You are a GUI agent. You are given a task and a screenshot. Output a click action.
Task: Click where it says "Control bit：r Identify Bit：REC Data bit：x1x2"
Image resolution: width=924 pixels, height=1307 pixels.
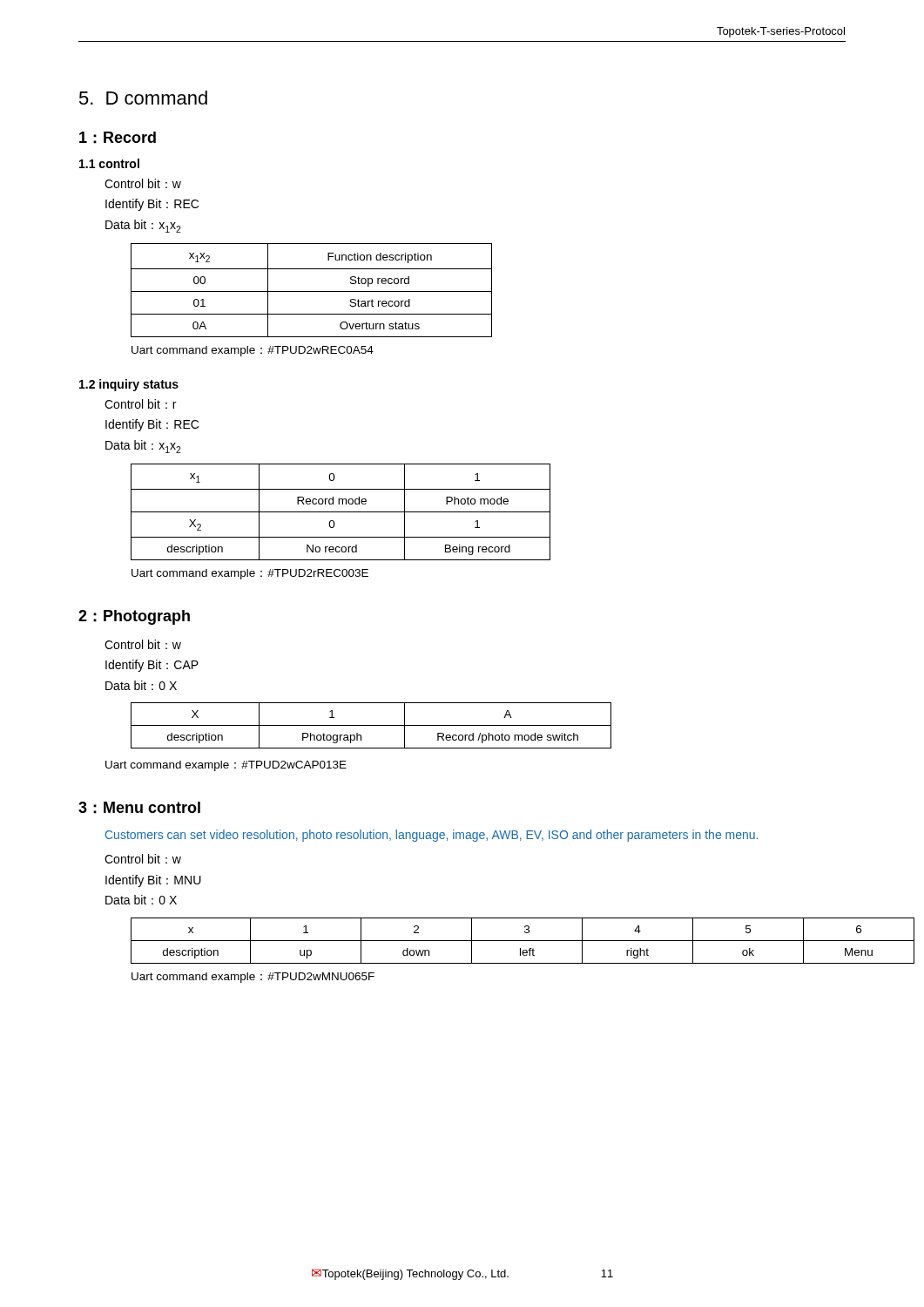point(140,404)
